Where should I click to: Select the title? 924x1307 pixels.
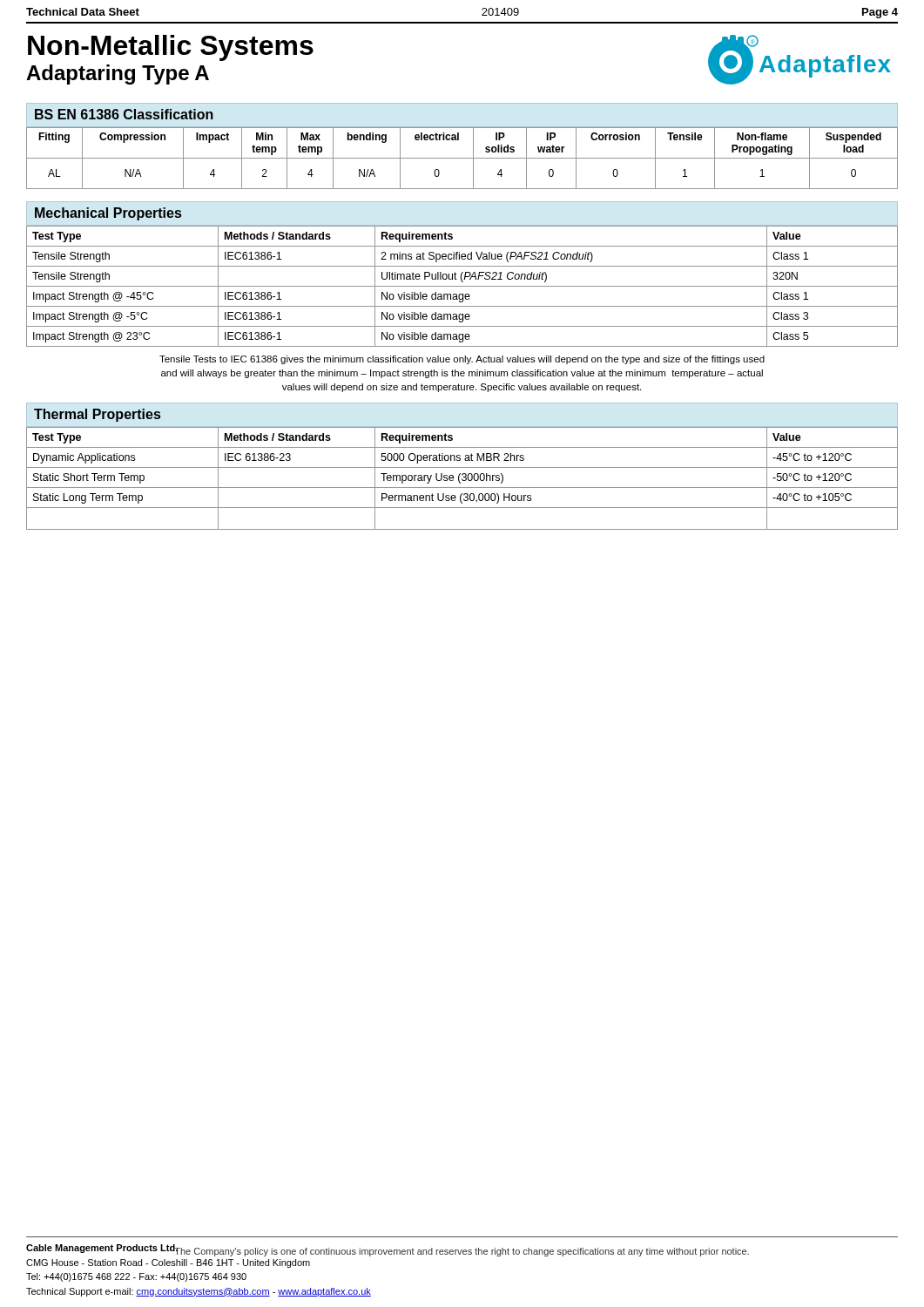(x=170, y=46)
